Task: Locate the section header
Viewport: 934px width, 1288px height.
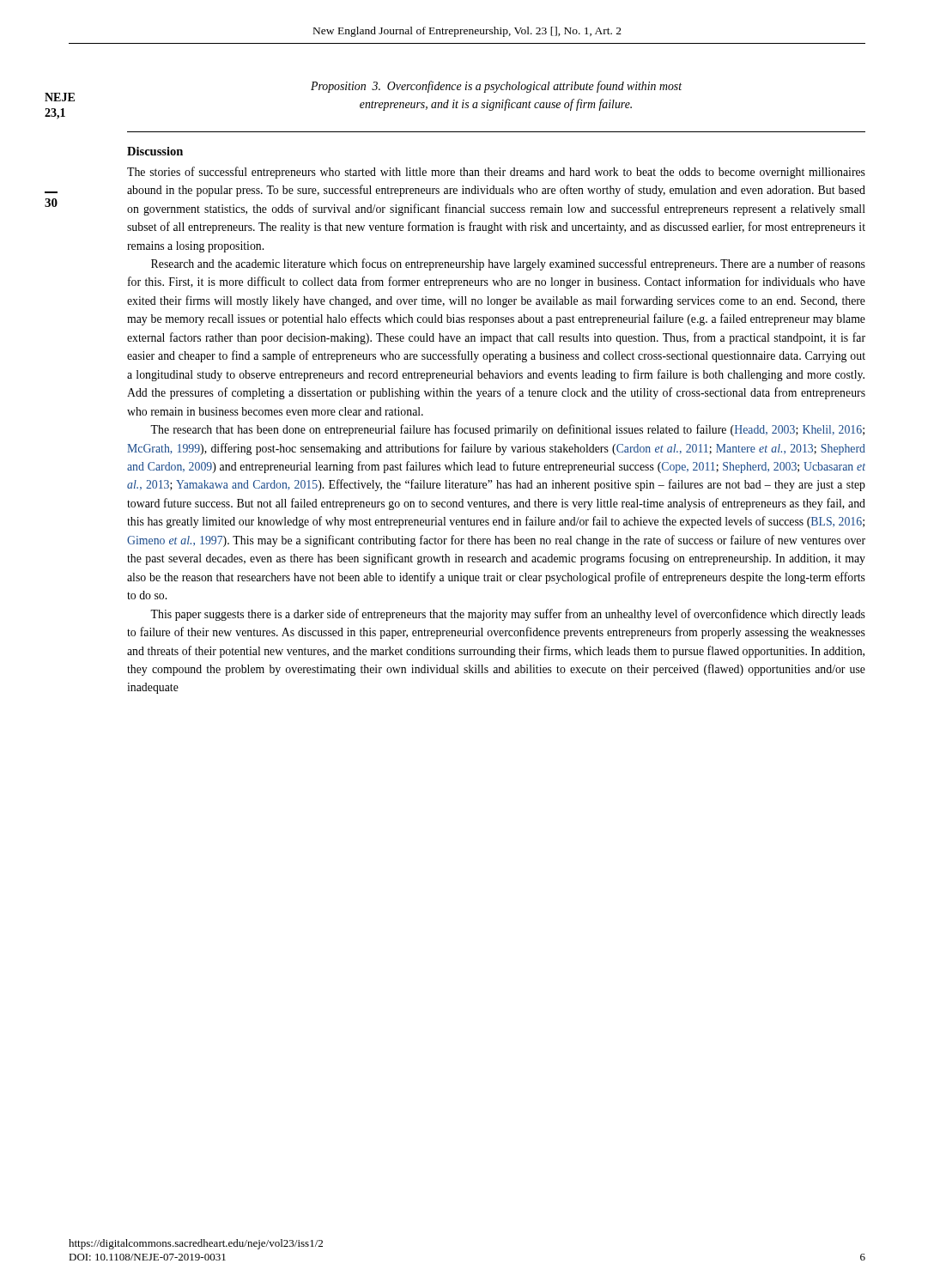Action: [155, 151]
